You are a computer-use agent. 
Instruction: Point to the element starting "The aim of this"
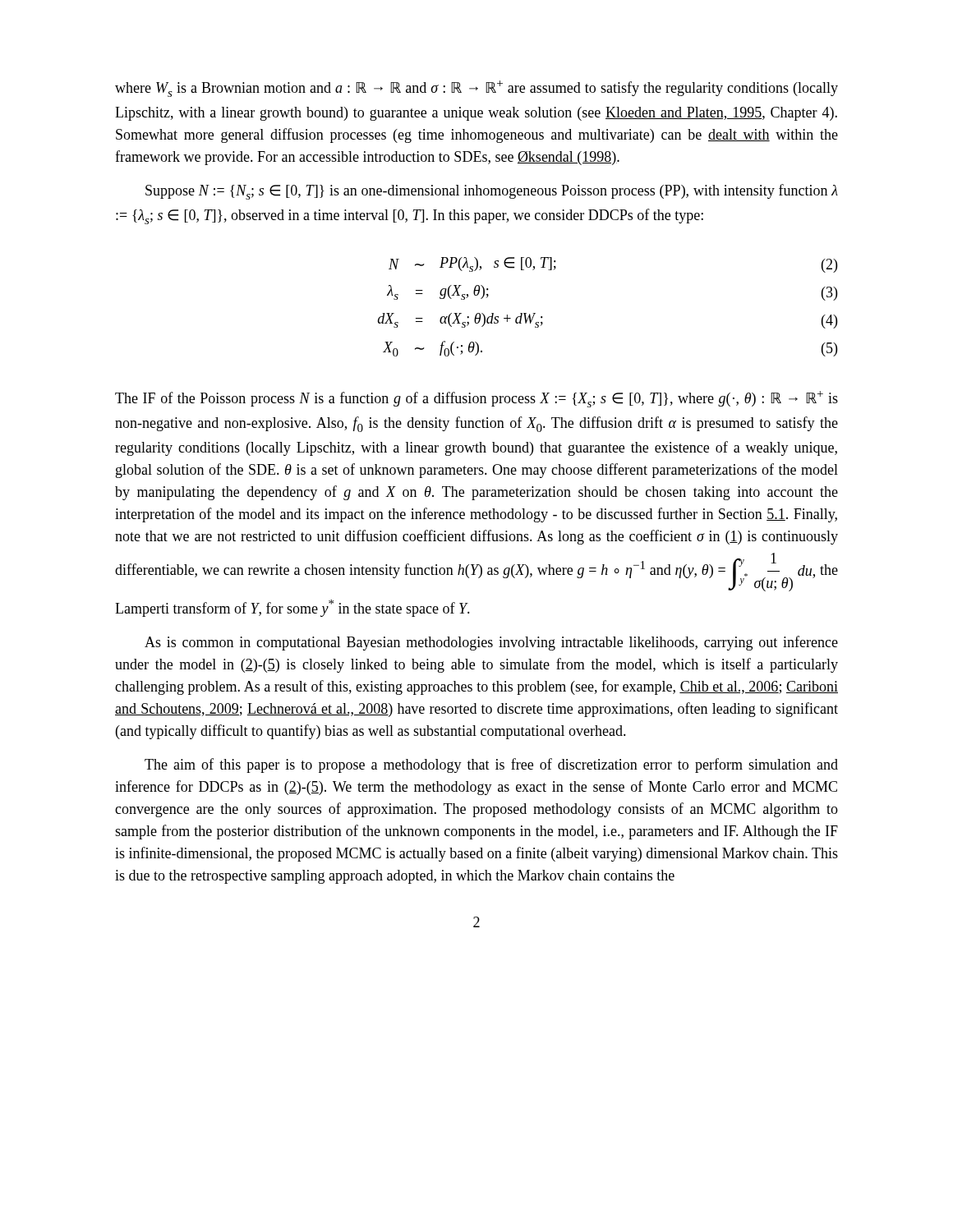click(x=476, y=820)
